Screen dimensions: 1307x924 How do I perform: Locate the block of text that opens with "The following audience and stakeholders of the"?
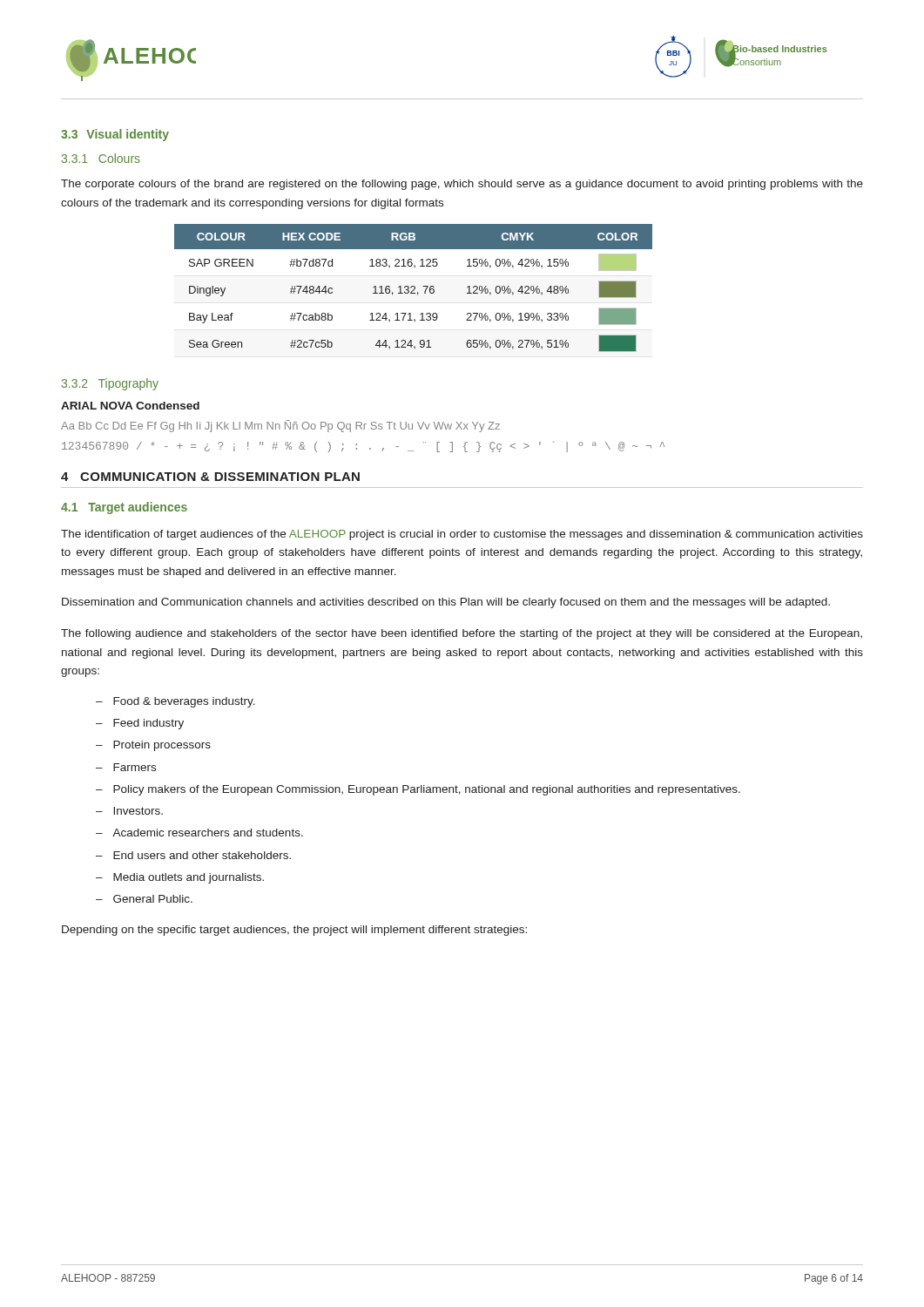click(x=462, y=652)
